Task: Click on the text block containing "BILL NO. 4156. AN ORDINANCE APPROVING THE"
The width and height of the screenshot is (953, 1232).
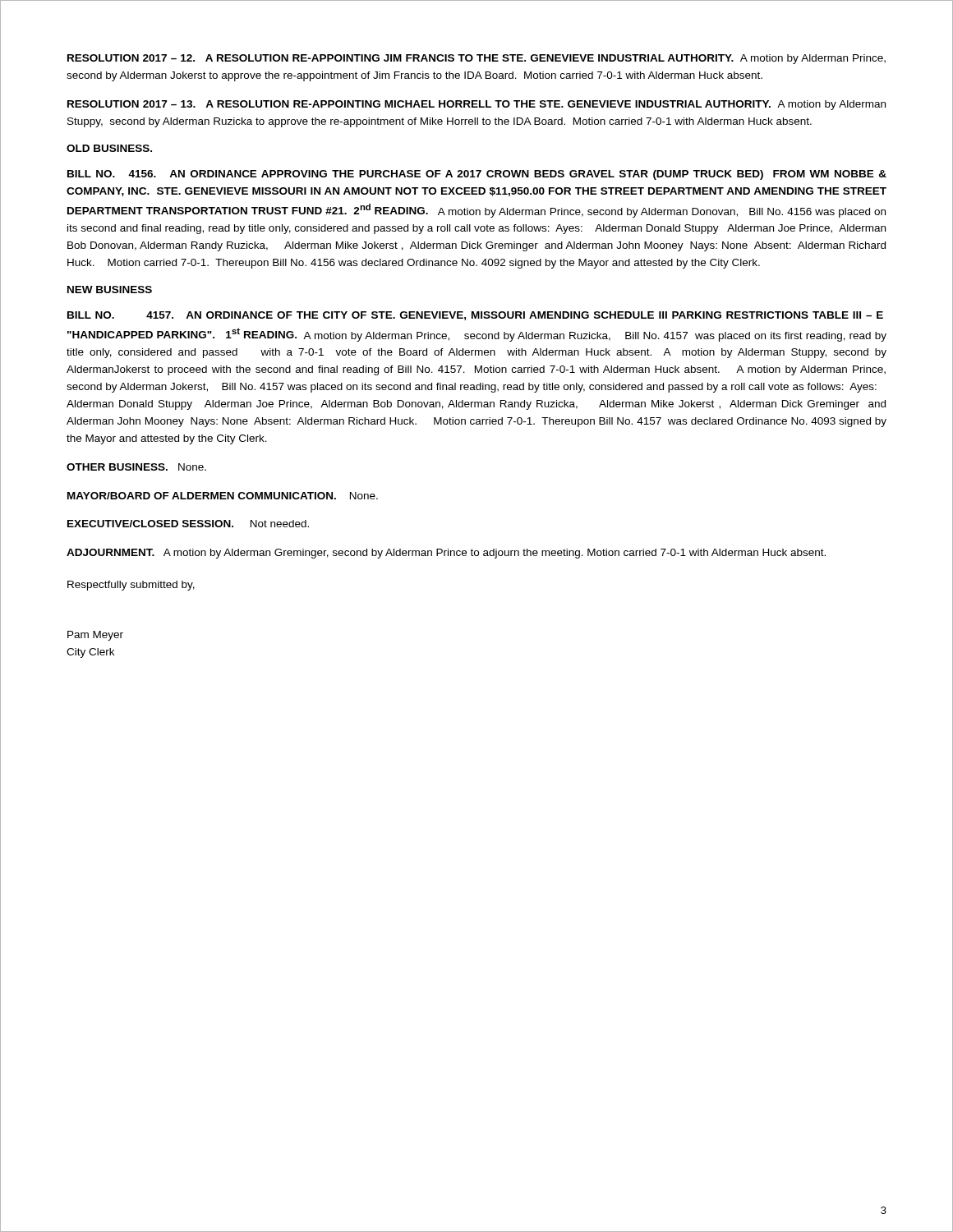Action: 476,218
